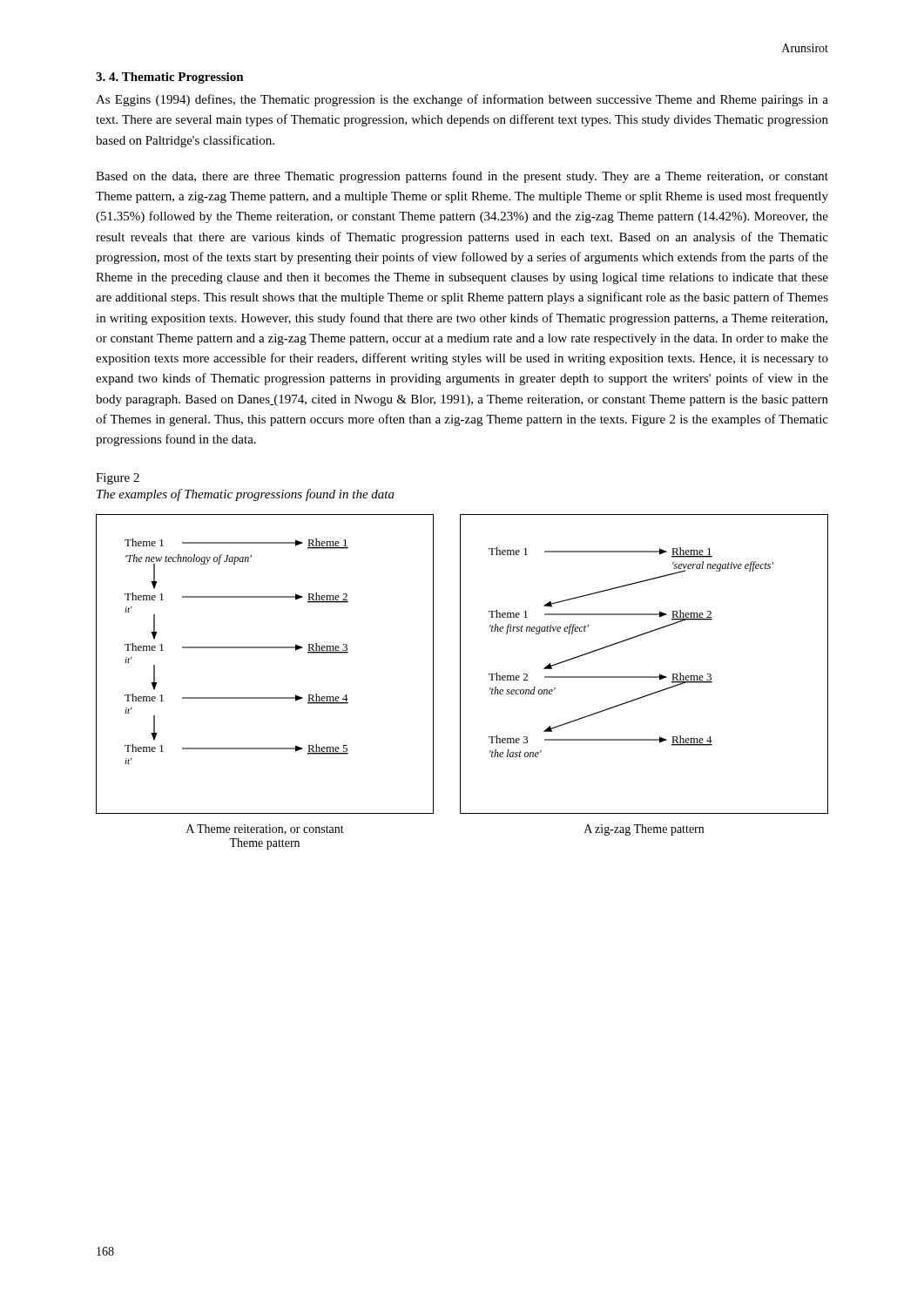Select the text starting "3. 4. Thematic"

[170, 77]
